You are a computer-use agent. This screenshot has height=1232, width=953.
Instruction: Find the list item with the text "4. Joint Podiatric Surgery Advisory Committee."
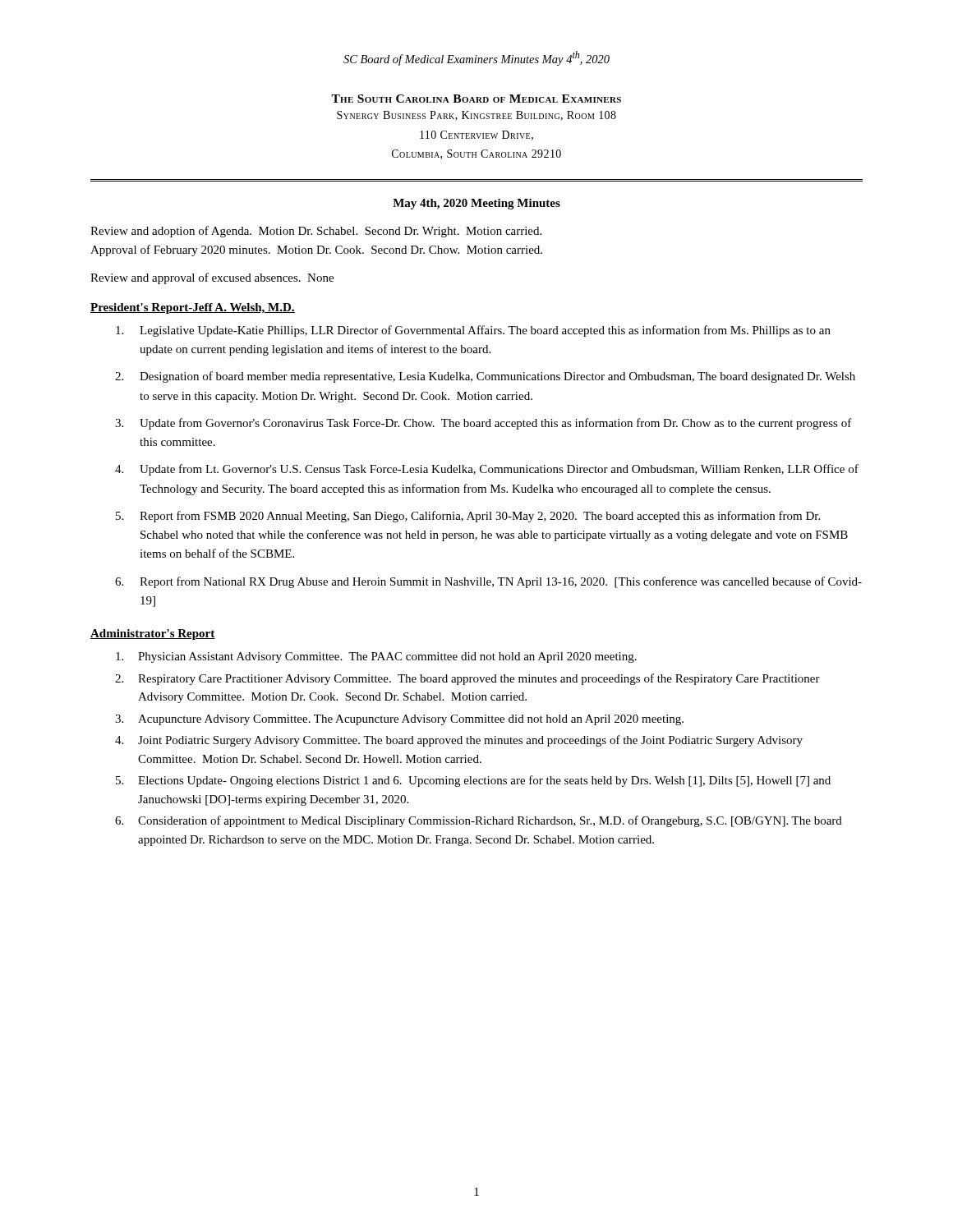click(489, 750)
